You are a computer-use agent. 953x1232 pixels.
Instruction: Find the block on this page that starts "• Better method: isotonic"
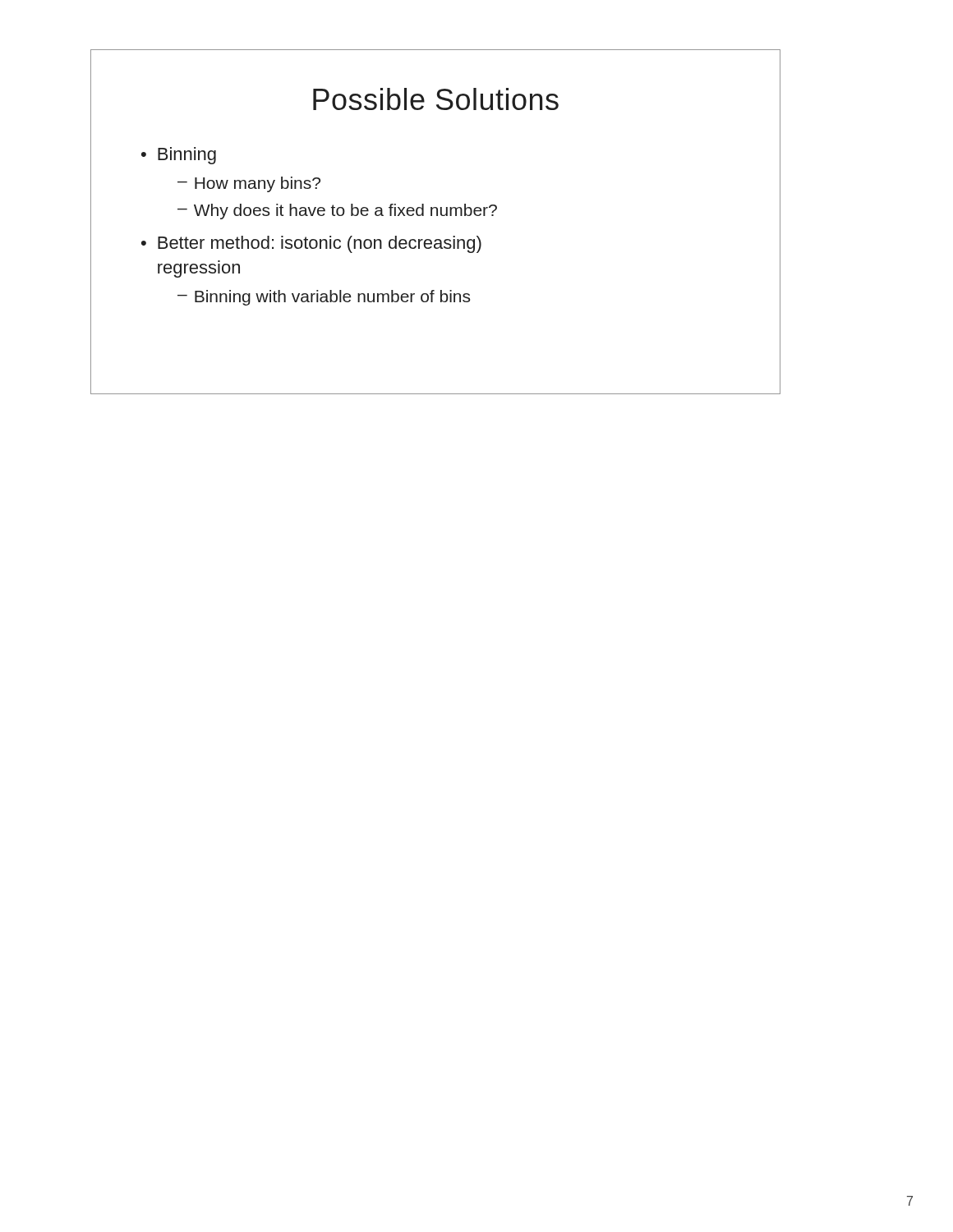coord(311,256)
